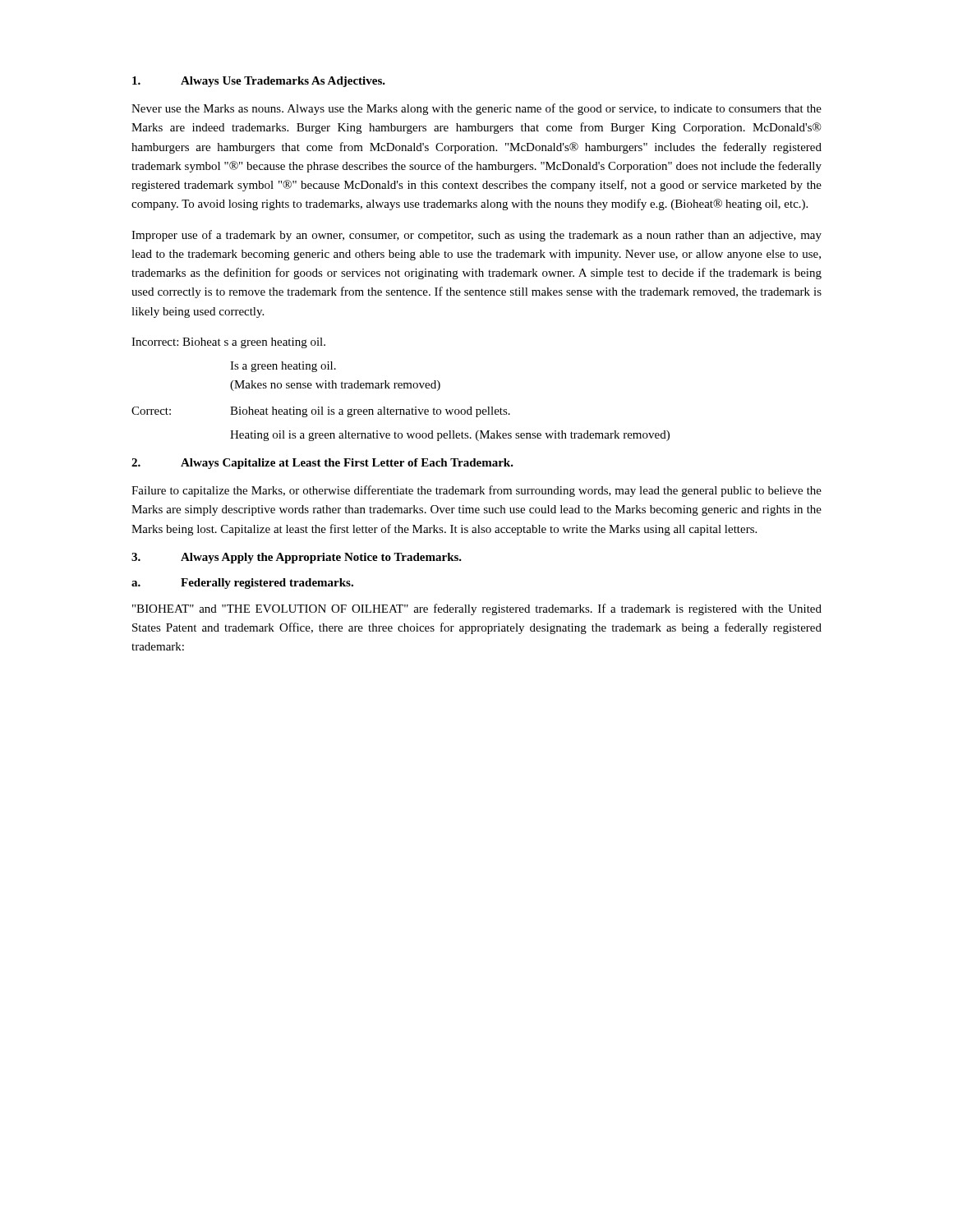
Task: Select the block starting "Correct: Bioheat heating oil is a green"
Action: coord(476,411)
